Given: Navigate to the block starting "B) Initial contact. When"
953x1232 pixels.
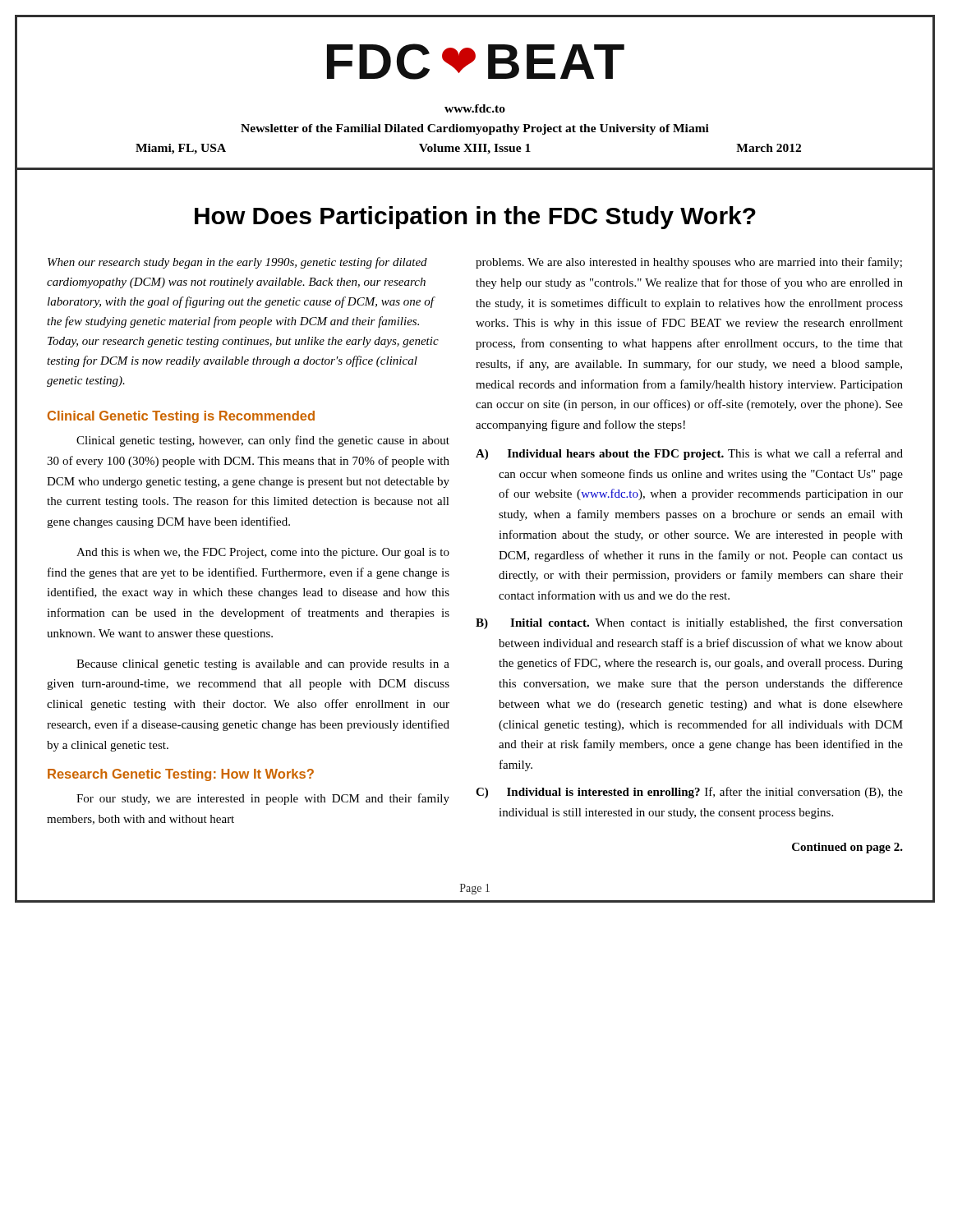Looking at the screenshot, I should [689, 694].
